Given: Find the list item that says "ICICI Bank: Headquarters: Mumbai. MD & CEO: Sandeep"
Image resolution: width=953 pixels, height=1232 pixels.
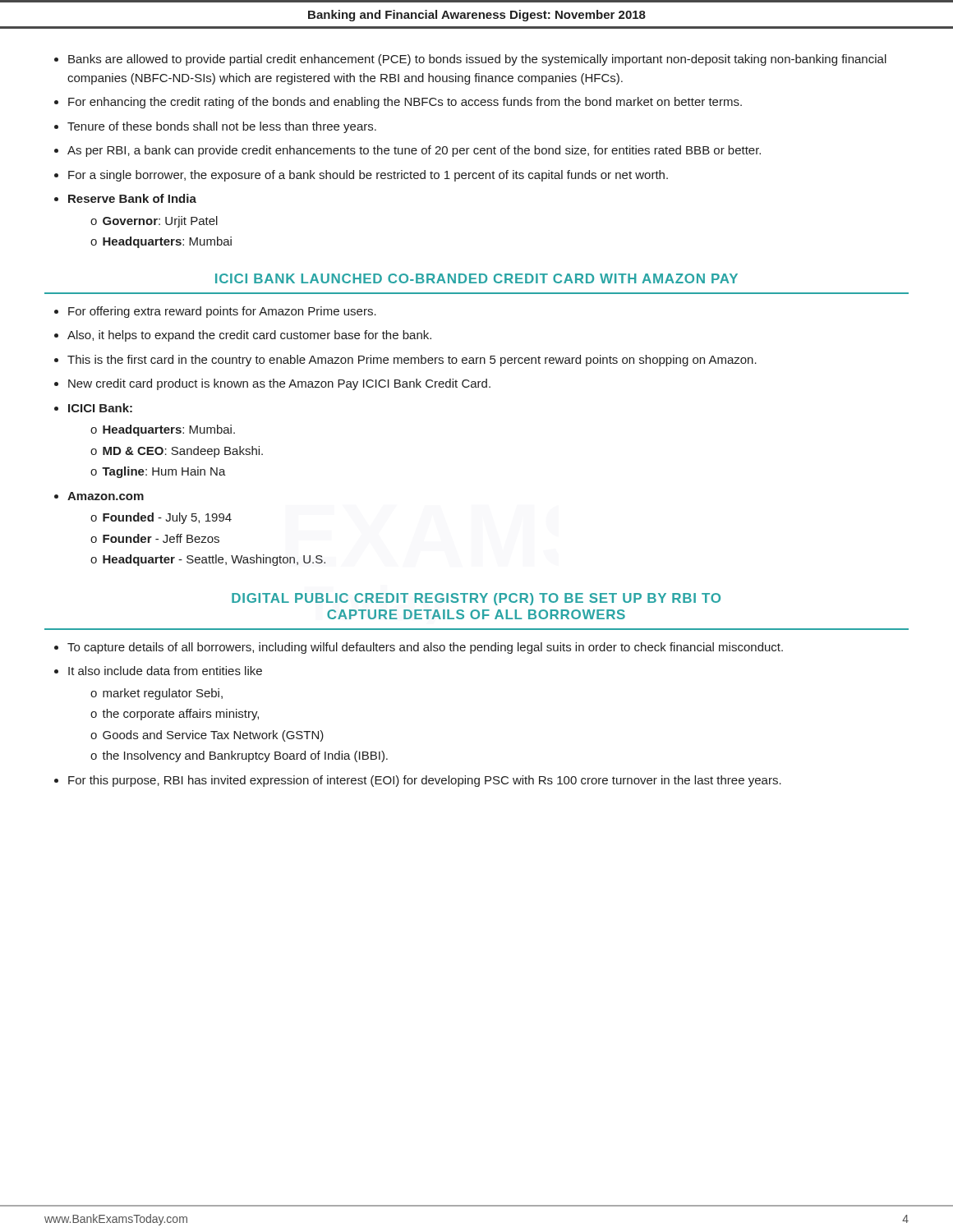Looking at the screenshot, I should pos(100,408).
